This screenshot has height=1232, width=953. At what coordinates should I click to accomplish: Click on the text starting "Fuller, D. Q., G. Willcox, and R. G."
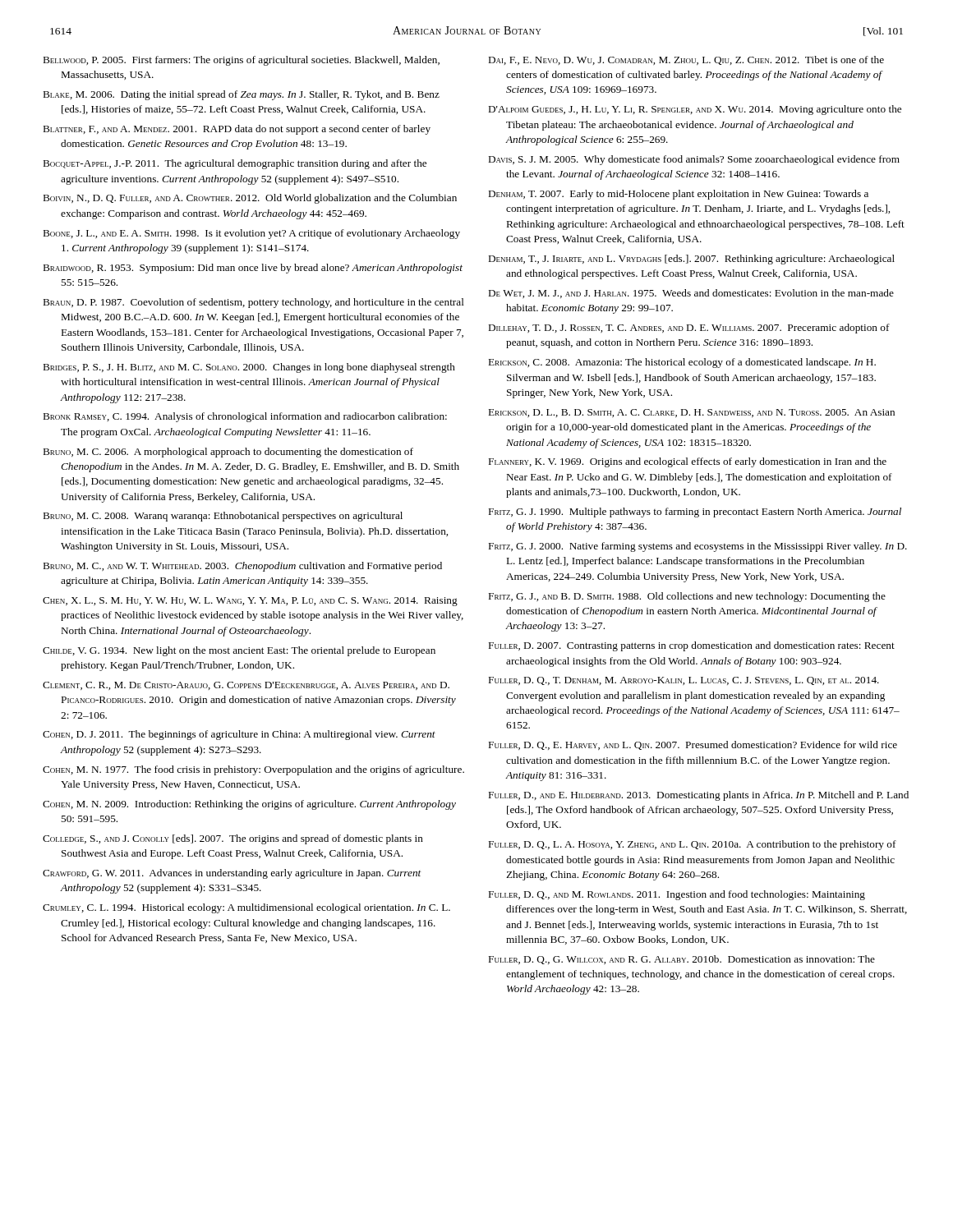[x=691, y=974]
